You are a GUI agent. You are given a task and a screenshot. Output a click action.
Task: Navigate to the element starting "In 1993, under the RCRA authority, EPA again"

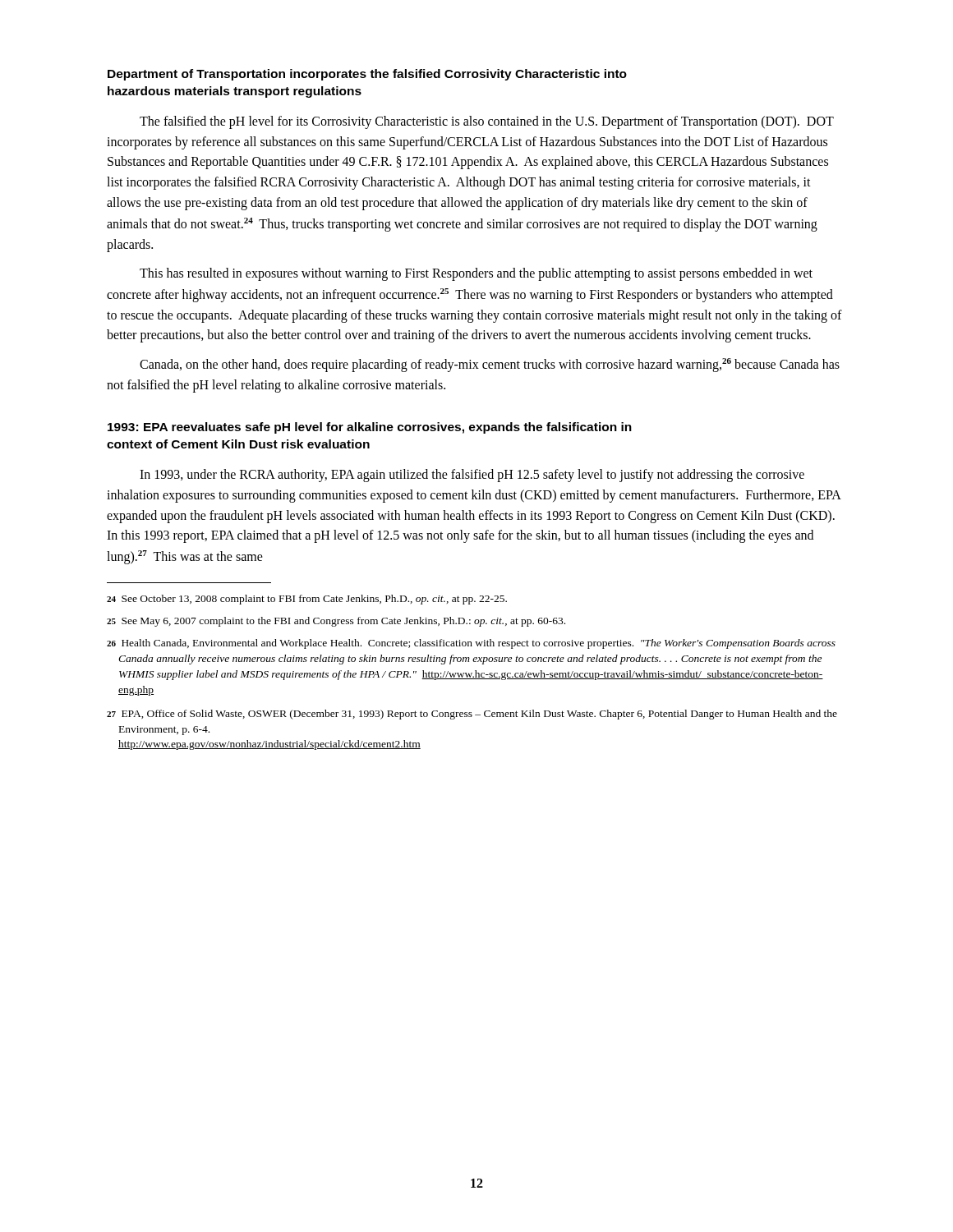pos(476,516)
